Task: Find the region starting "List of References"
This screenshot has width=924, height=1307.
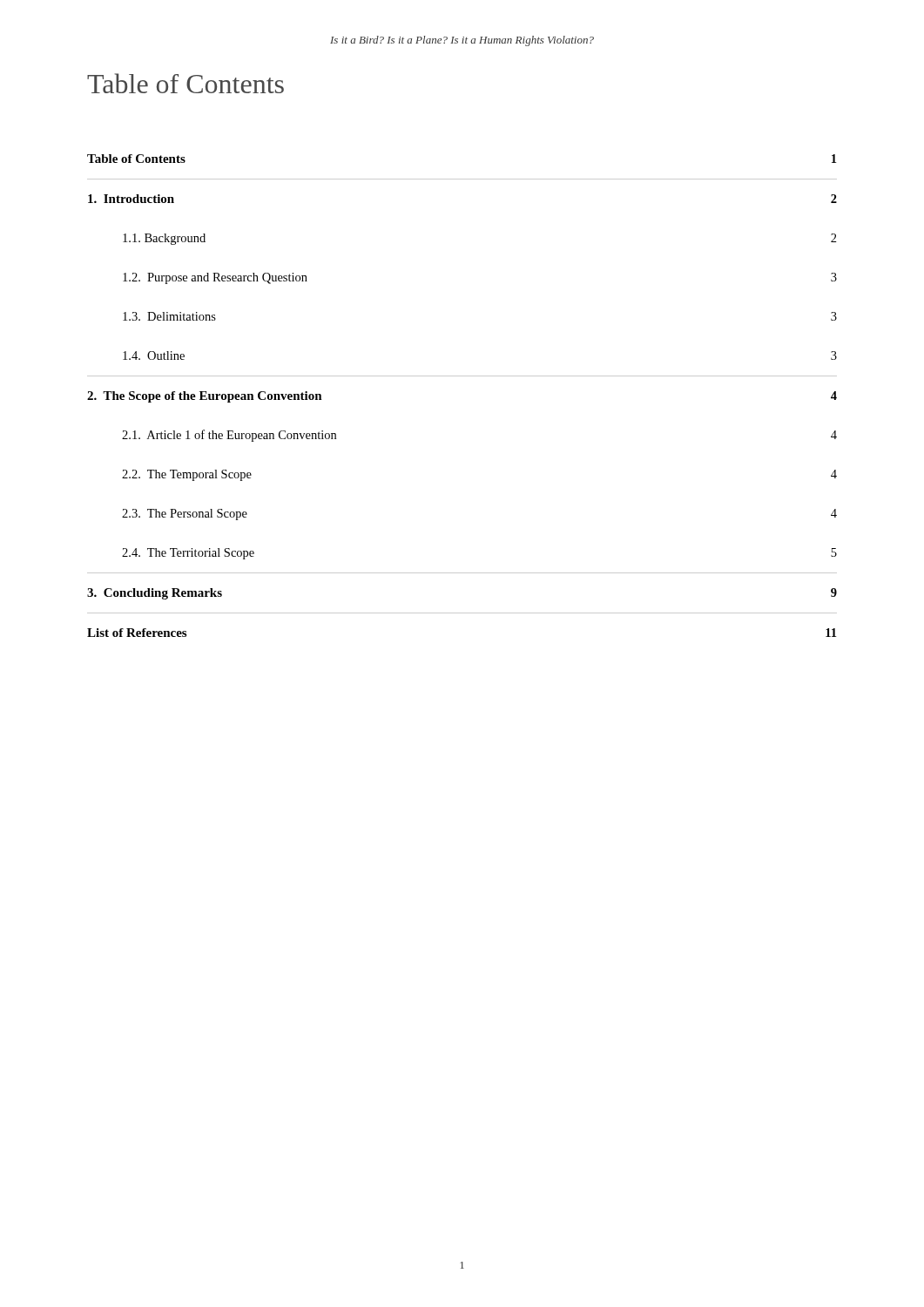Action: tap(138, 632)
